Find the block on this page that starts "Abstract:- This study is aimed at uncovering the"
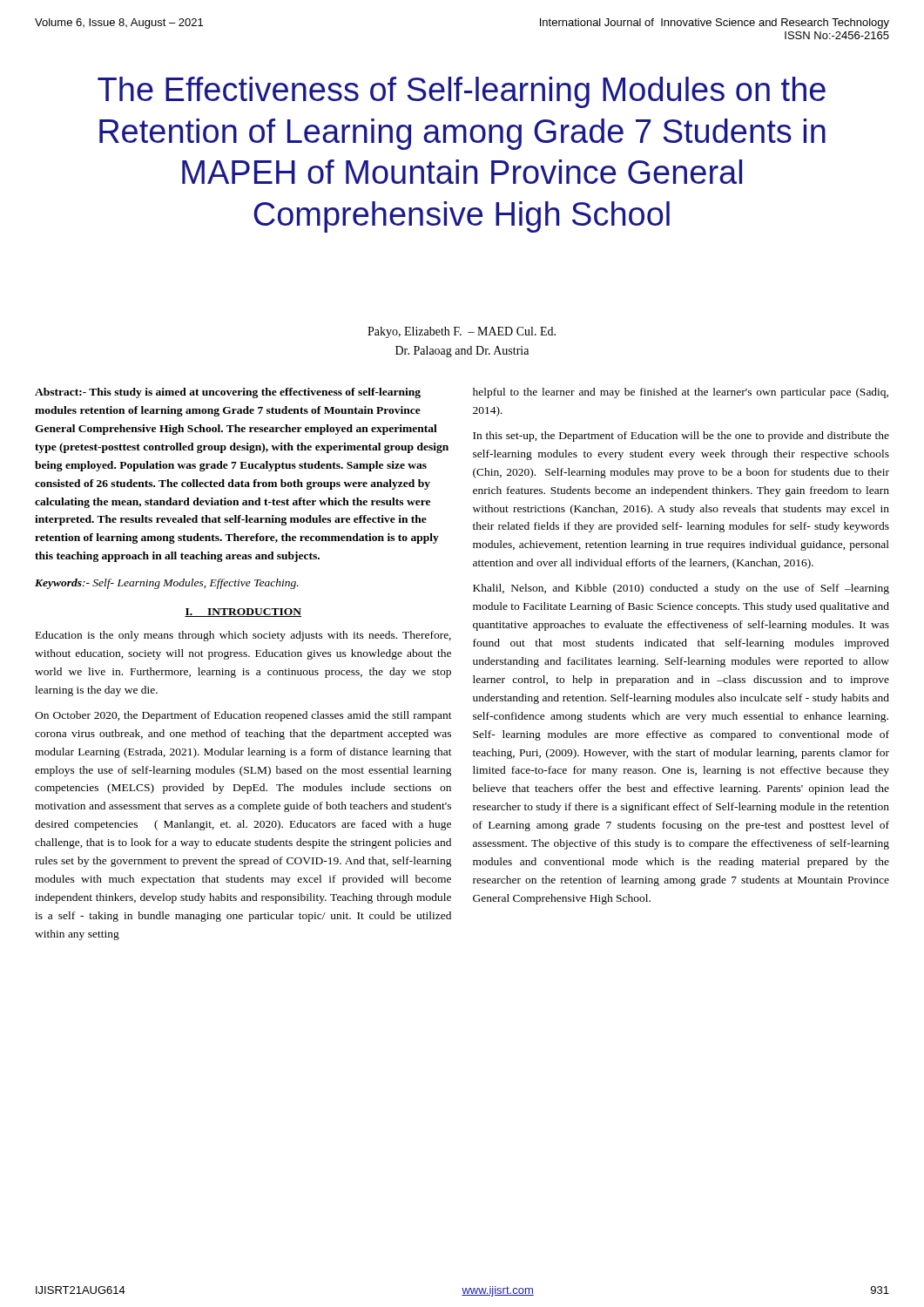Viewport: 924px width, 1307px height. tap(243, 475)
